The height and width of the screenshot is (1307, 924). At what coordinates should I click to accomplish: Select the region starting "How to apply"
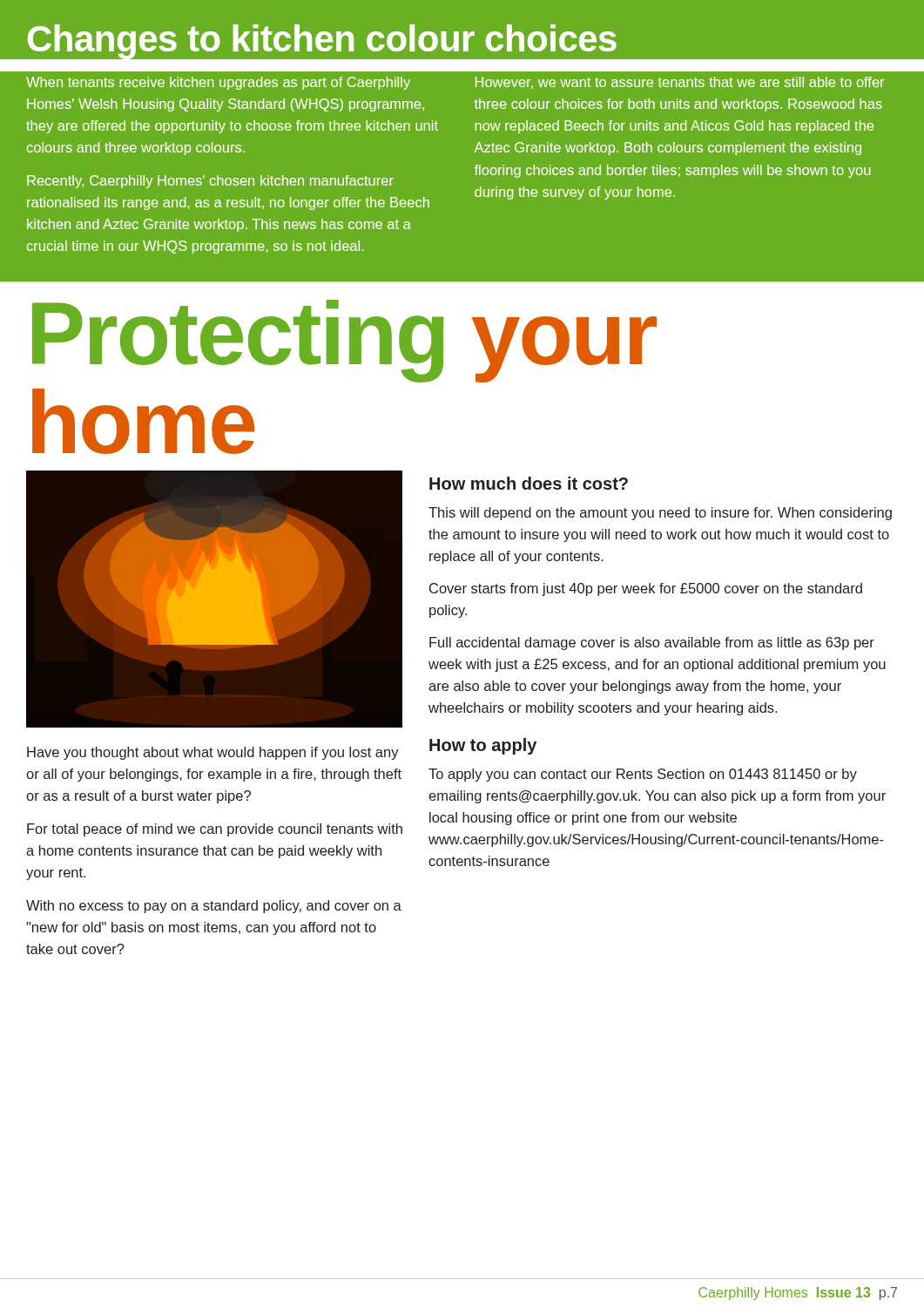[x=483, y=745]
